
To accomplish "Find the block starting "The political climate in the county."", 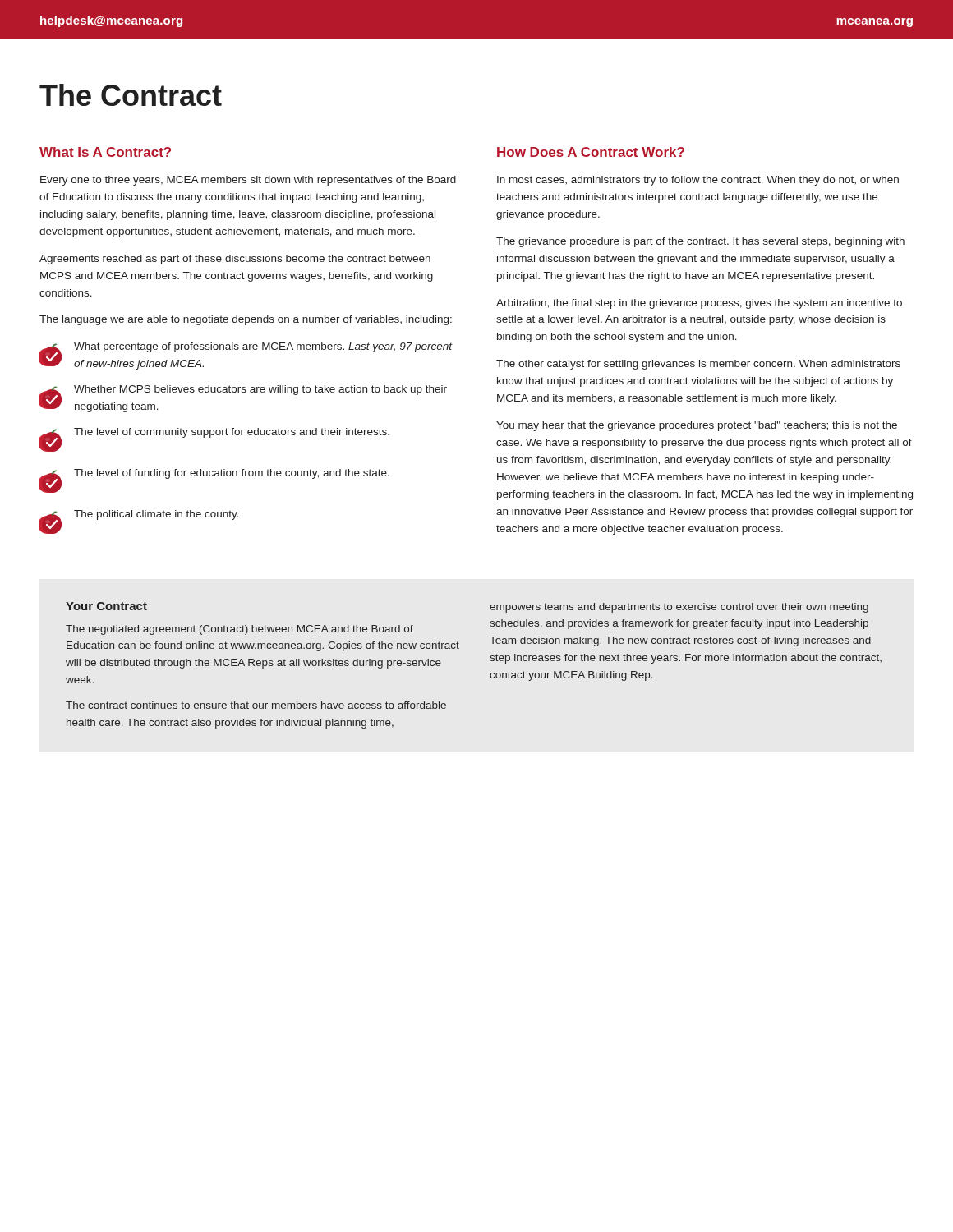I will coord(140,522).
